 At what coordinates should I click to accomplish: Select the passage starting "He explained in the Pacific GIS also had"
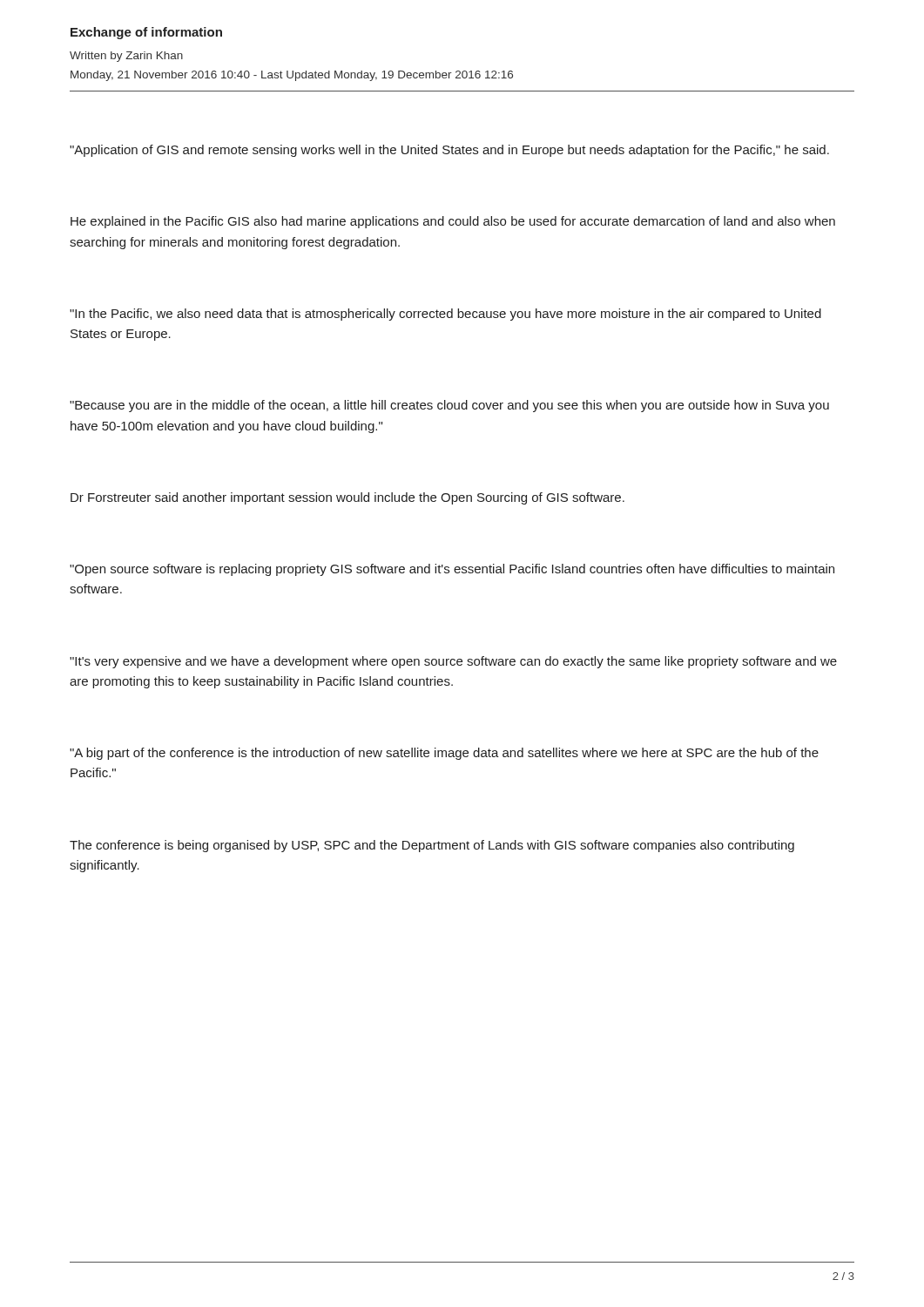462,231
